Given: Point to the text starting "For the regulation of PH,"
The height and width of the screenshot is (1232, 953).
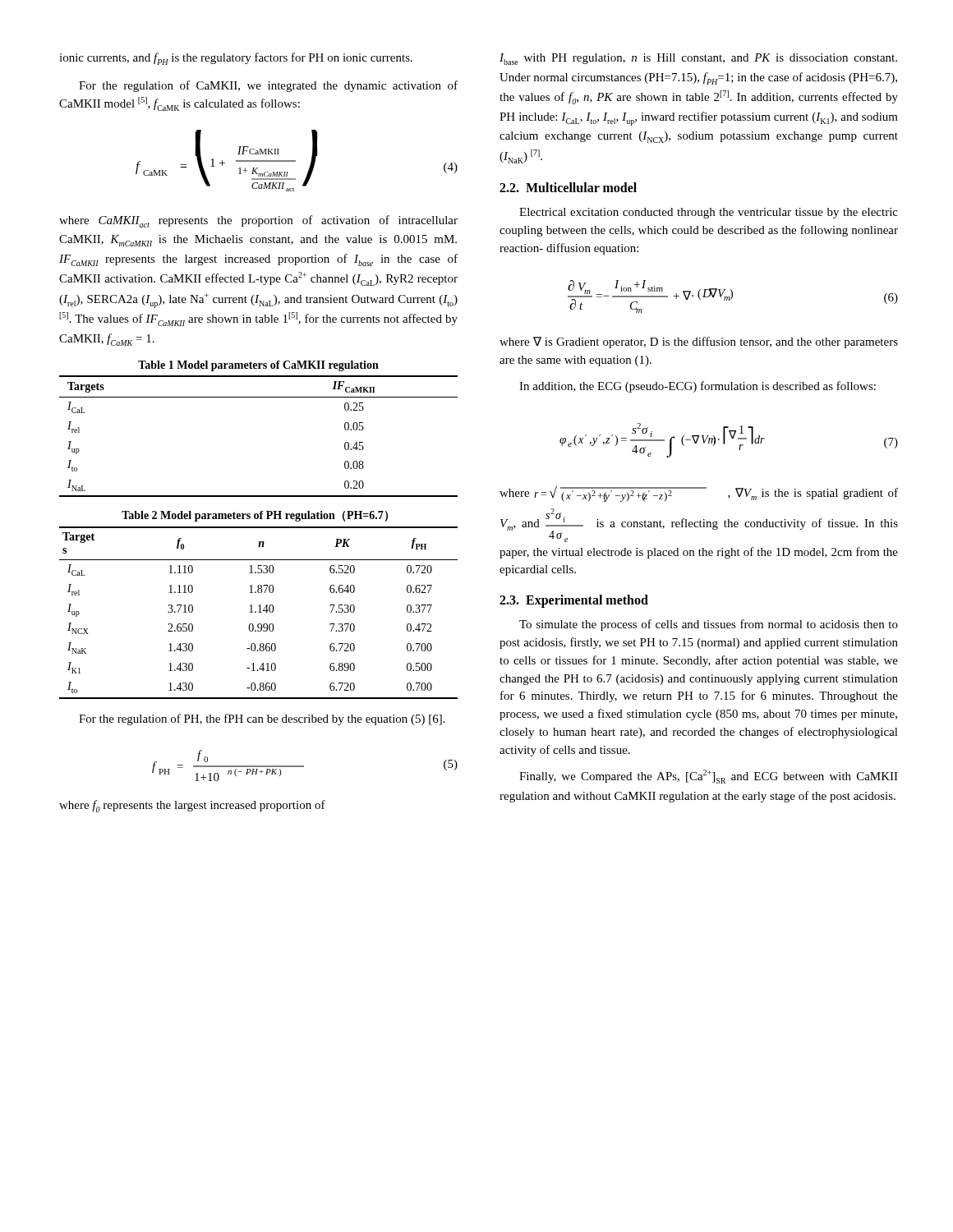Looking at the screenshot, I should pos(258,719).
